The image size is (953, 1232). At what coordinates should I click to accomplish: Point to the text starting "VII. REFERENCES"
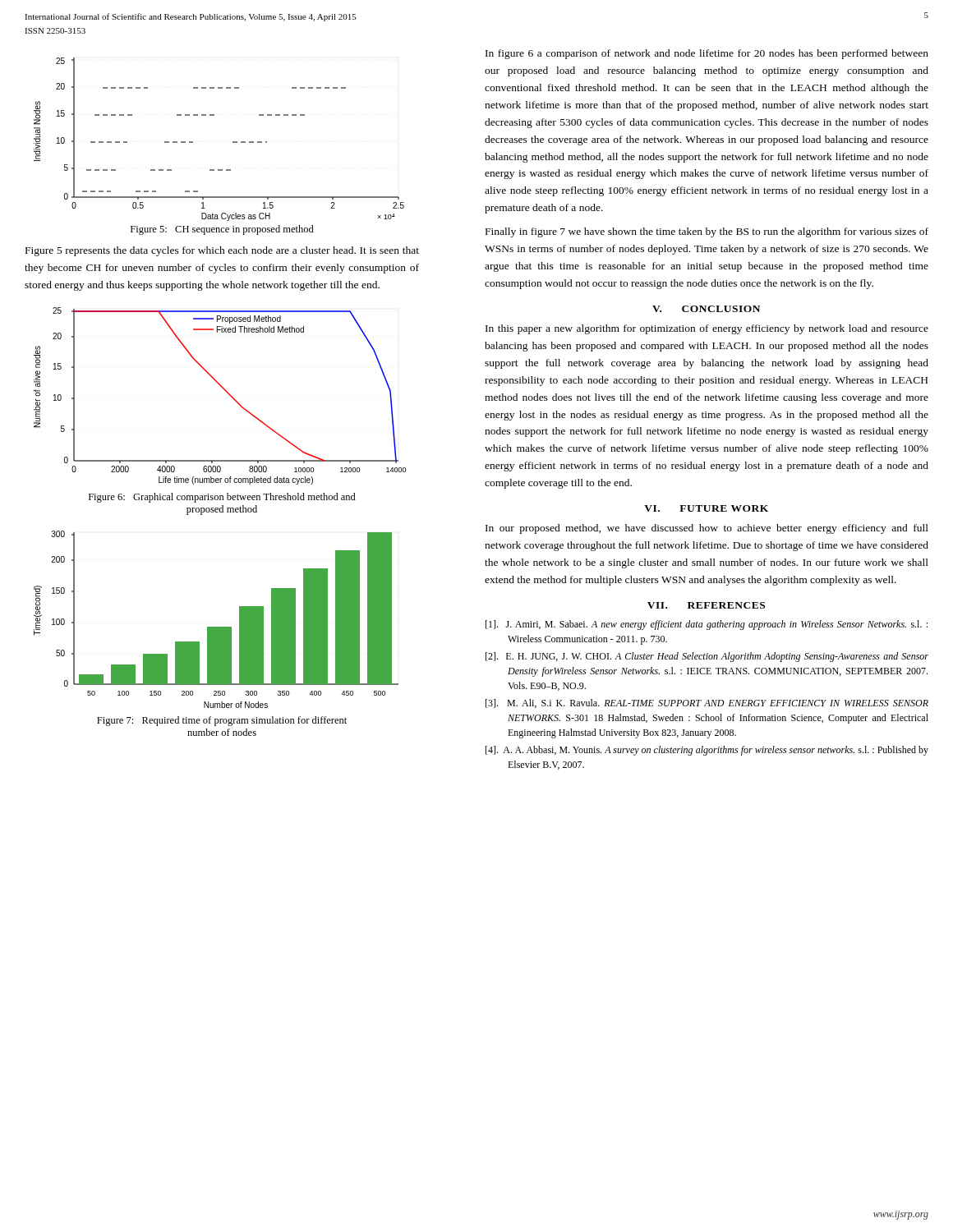pyautogui.click(x=707, y=605)
